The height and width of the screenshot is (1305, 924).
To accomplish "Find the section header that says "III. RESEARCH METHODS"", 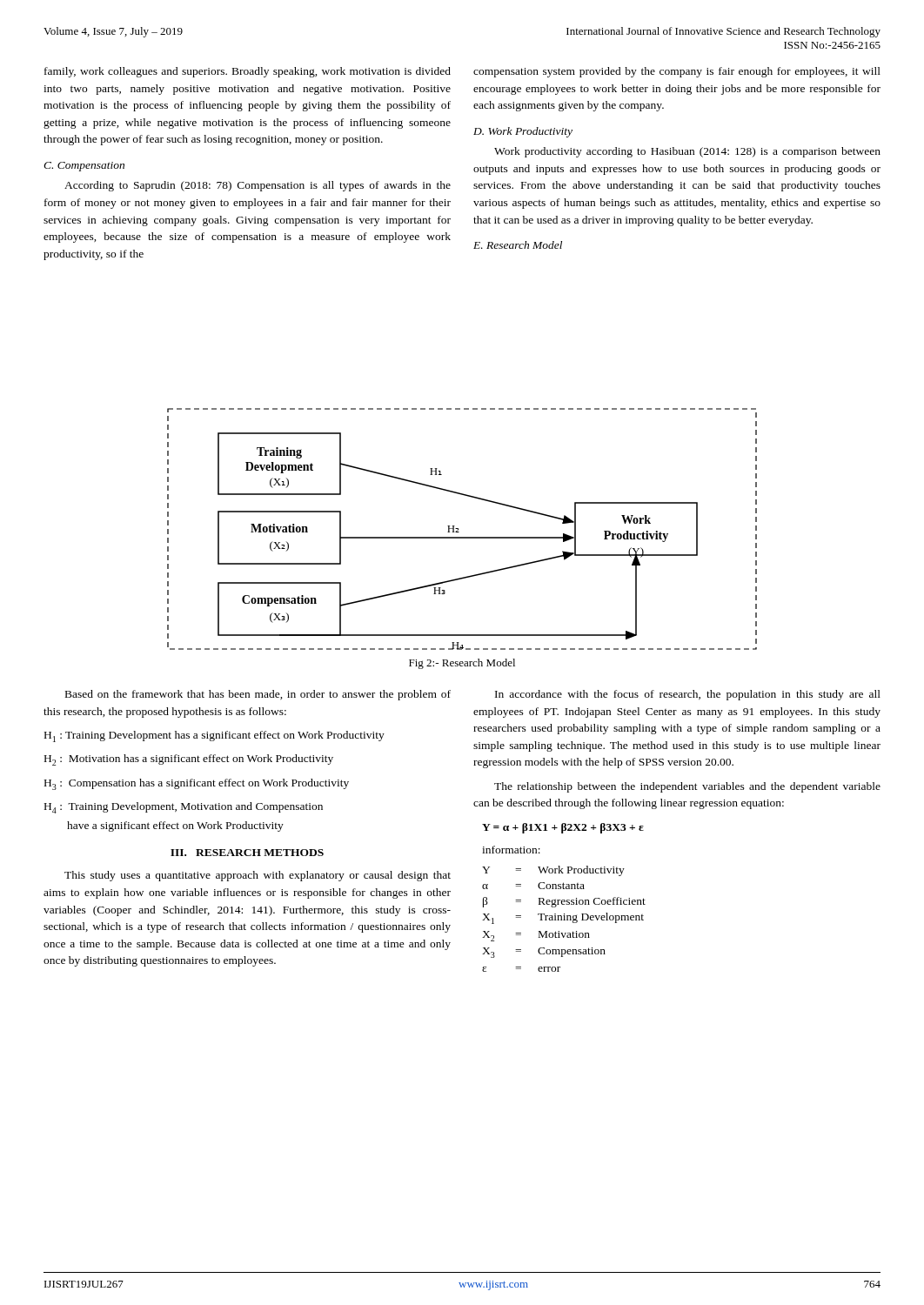I will (x=247, y=853).
